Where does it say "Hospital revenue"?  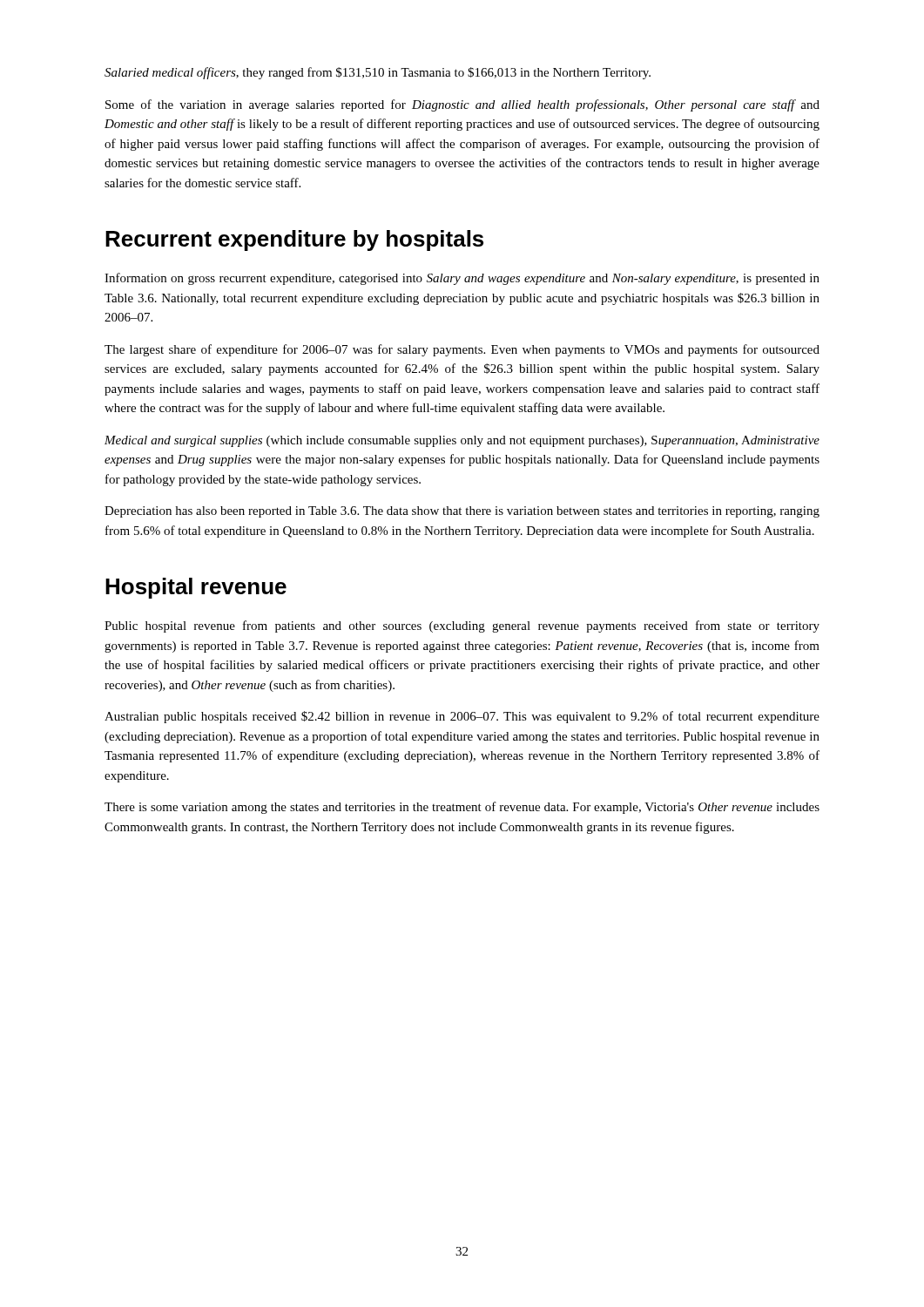pyautogui.click(x=196, y=586)
